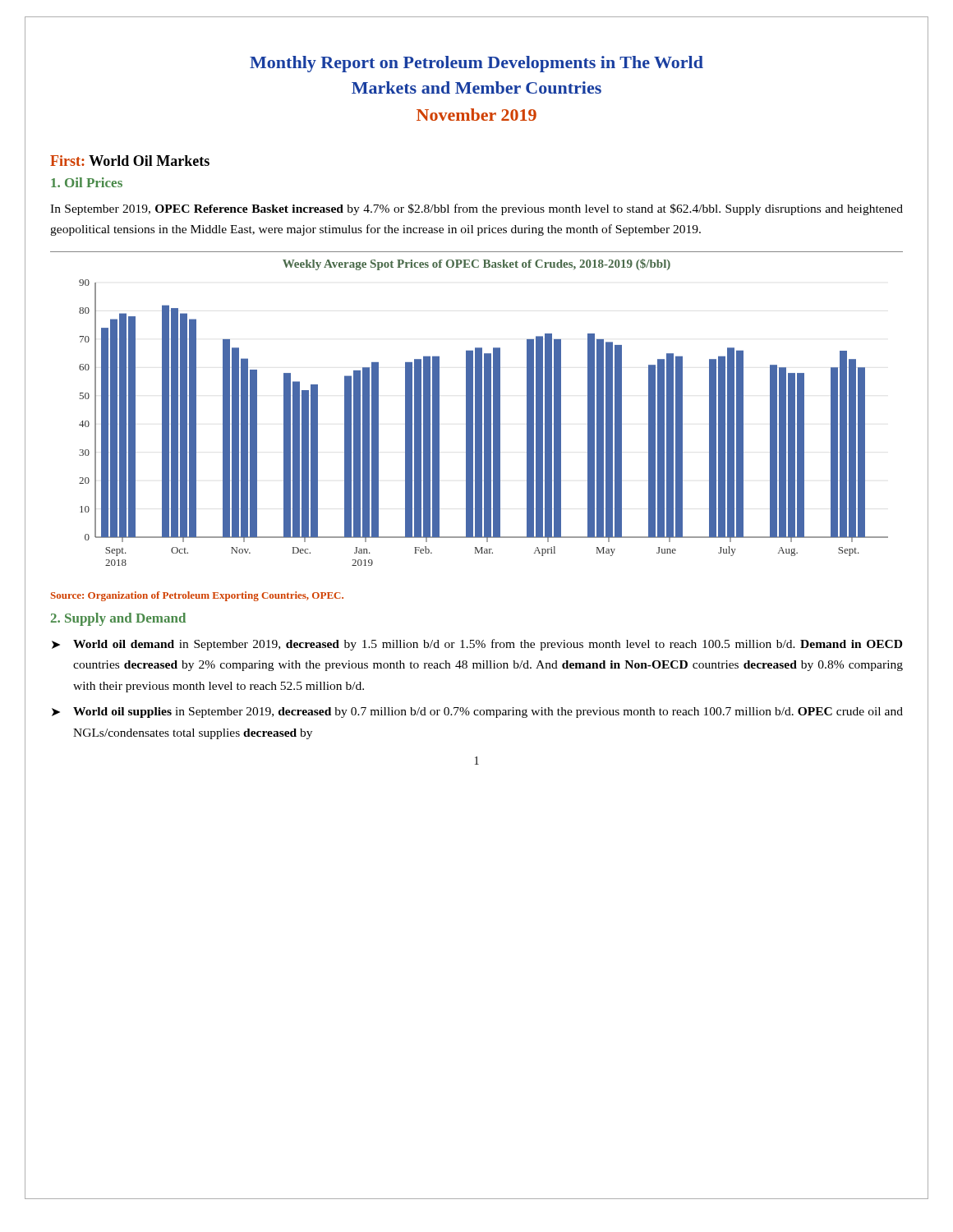Locate the caption that opens with "Source: Organization of Petroleum"

click(x=197, y=595)
